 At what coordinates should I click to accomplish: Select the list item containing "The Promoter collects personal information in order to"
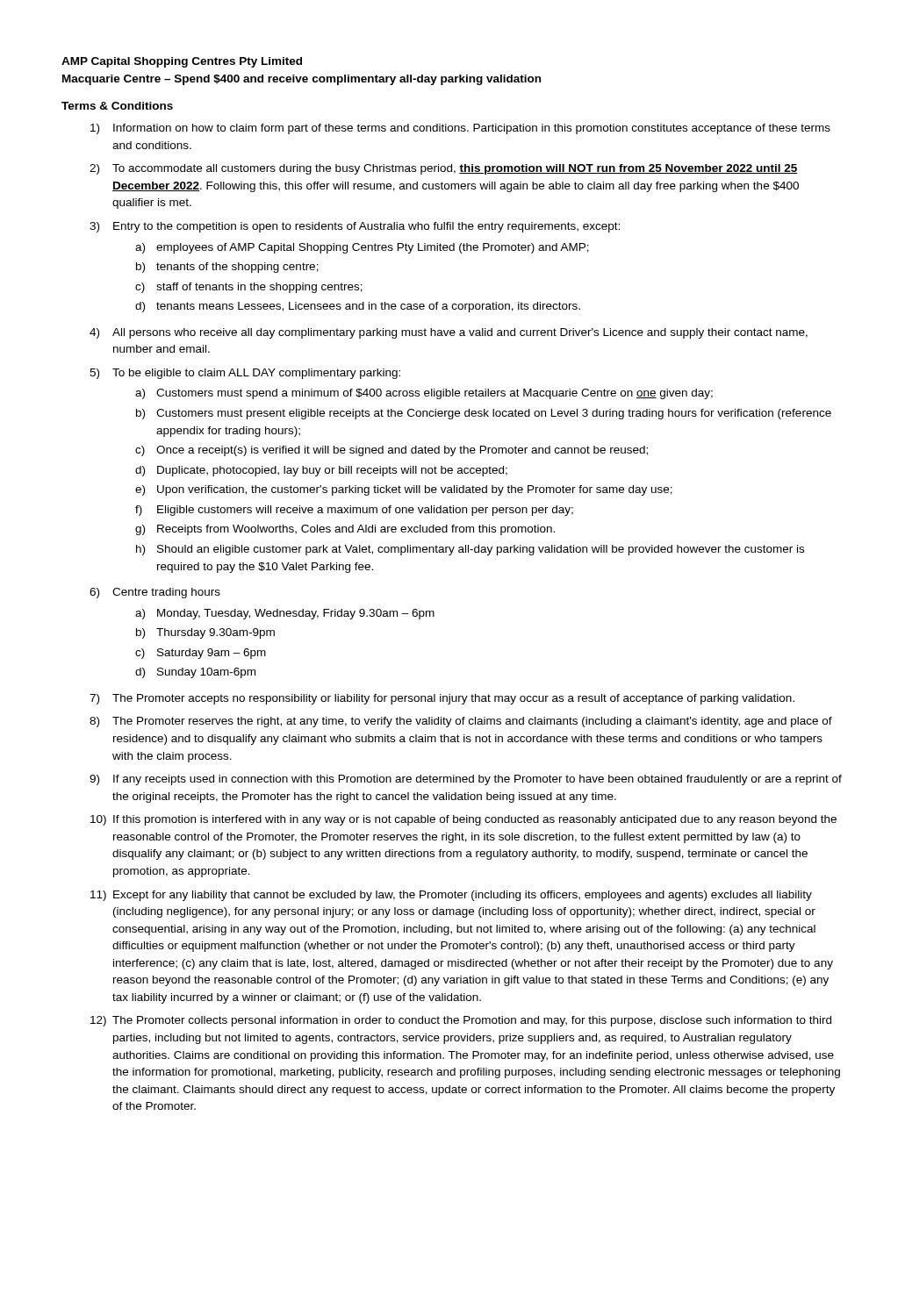(x=478, y=1063)
